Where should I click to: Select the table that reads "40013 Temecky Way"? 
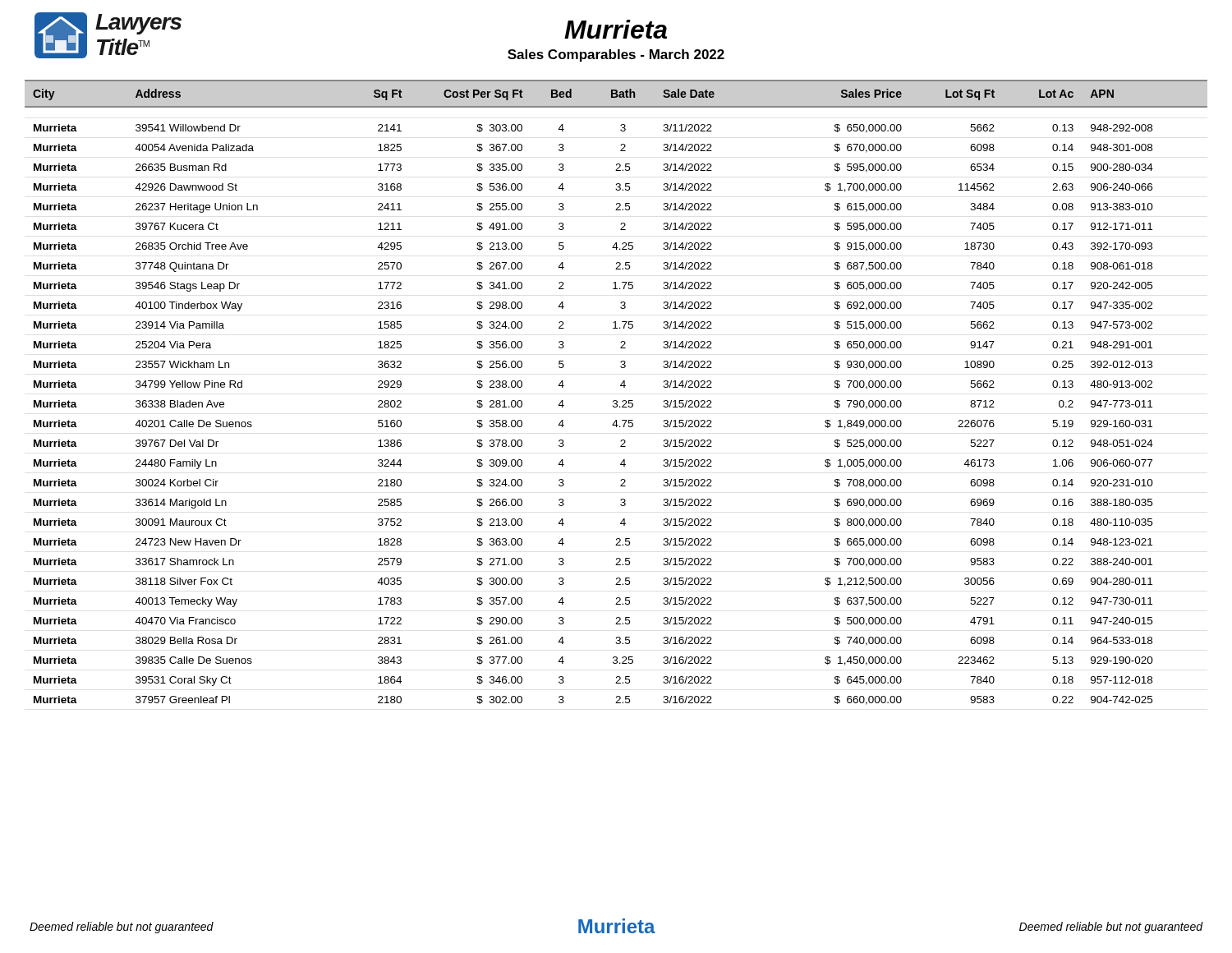pyautogui.click(x=616, y=395)
